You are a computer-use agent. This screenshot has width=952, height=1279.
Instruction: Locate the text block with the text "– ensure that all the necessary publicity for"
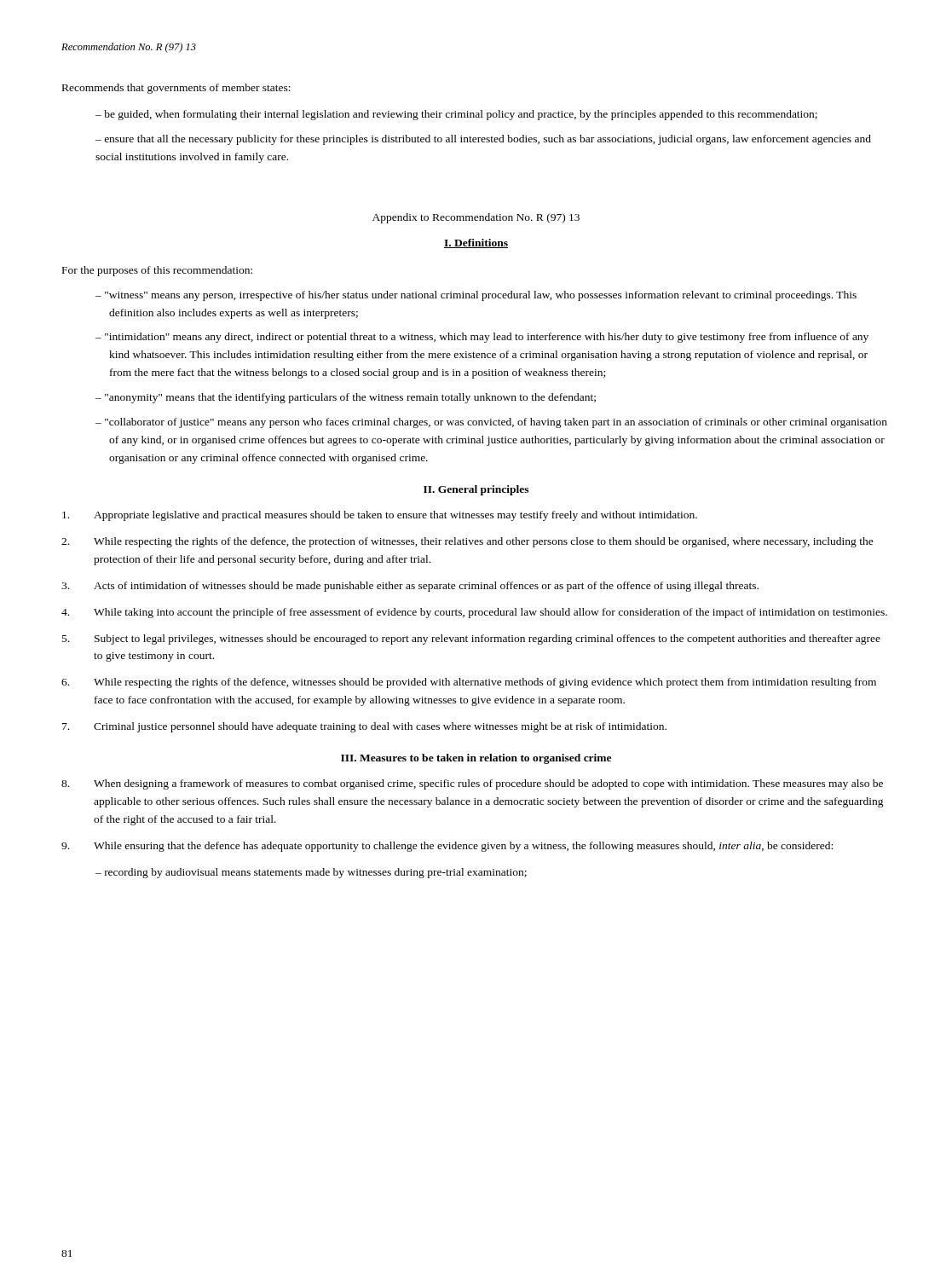click(483, 147)
